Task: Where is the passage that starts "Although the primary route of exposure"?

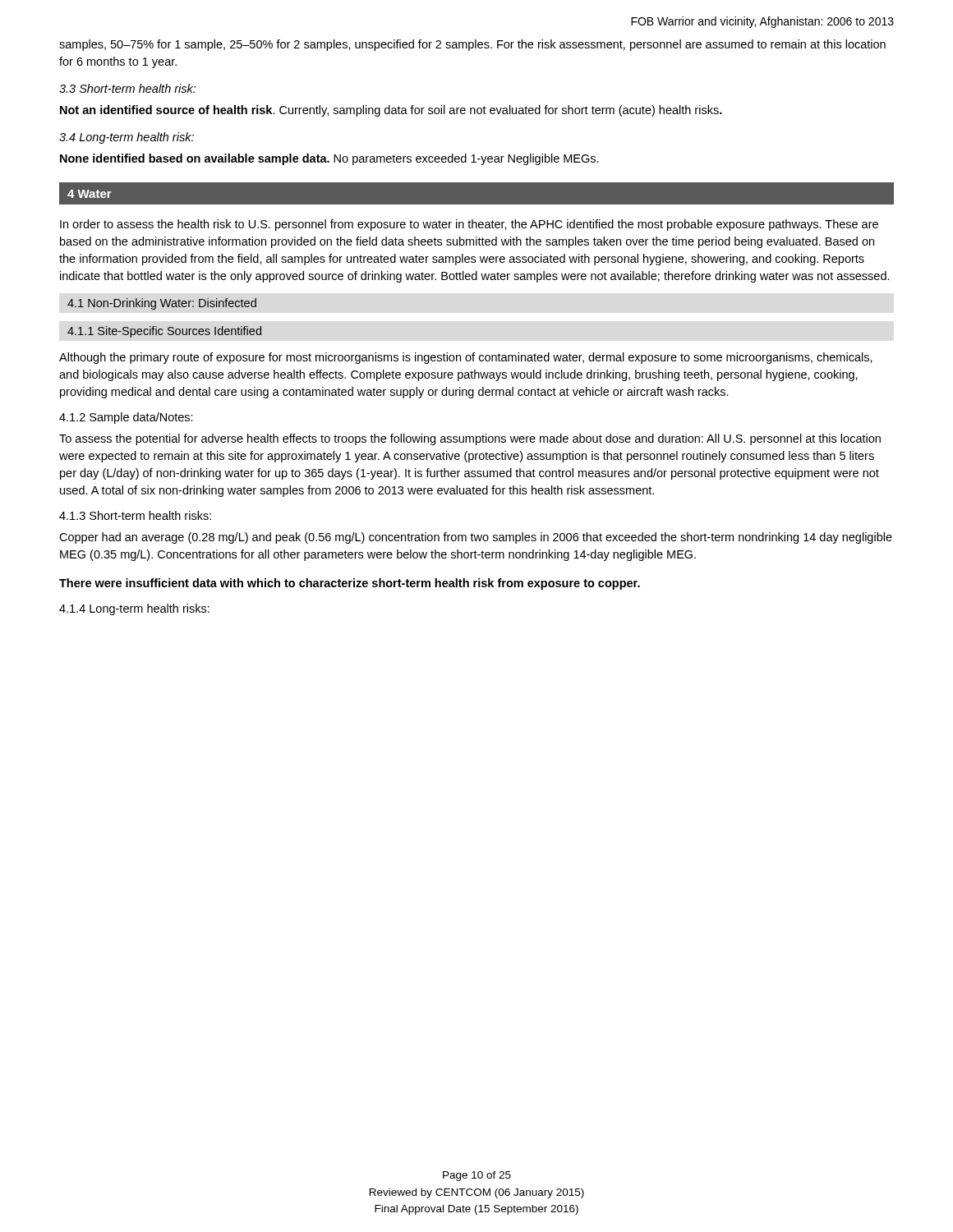Action: 466,375
